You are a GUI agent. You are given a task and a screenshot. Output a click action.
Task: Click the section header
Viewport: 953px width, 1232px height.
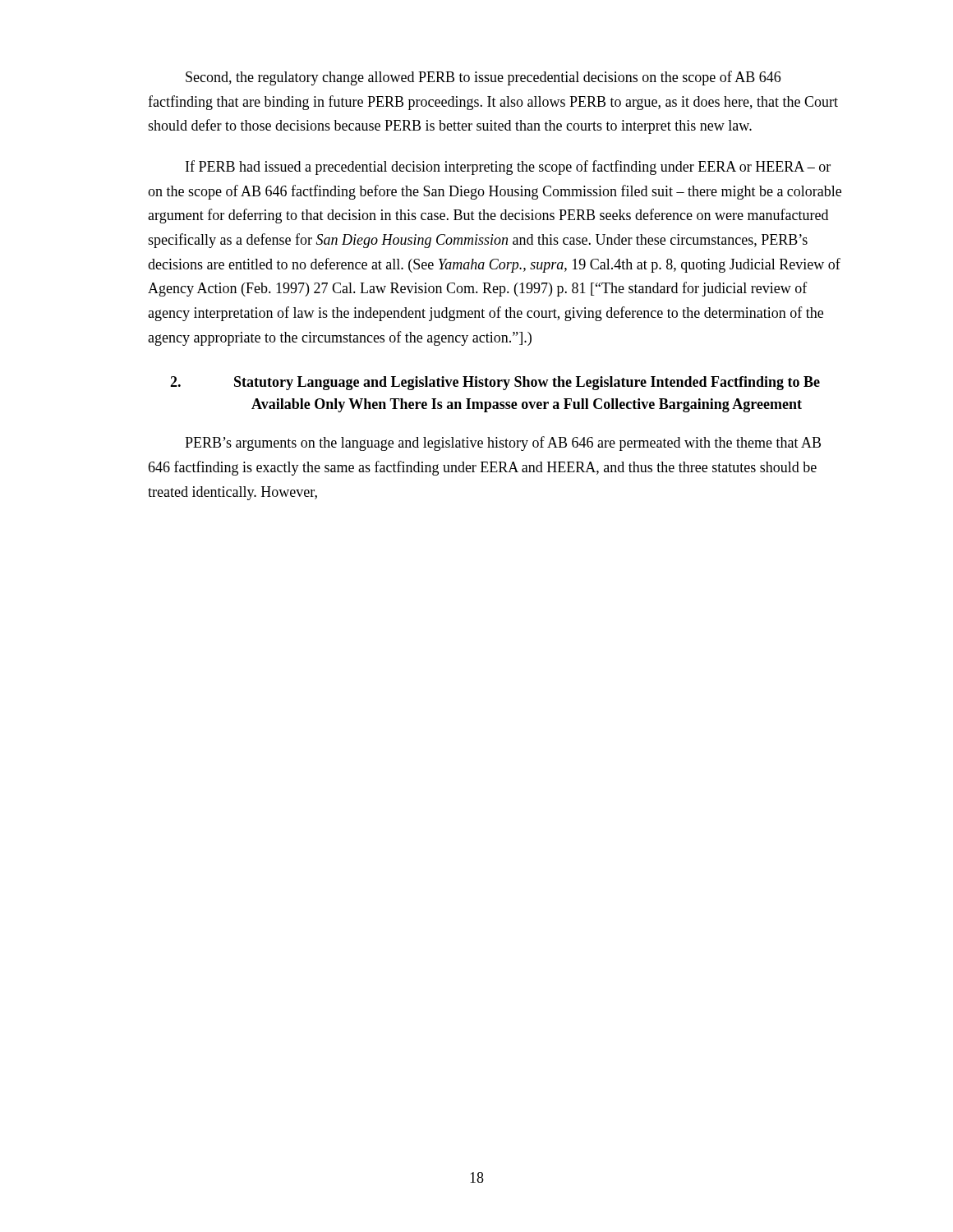[497, 393]
